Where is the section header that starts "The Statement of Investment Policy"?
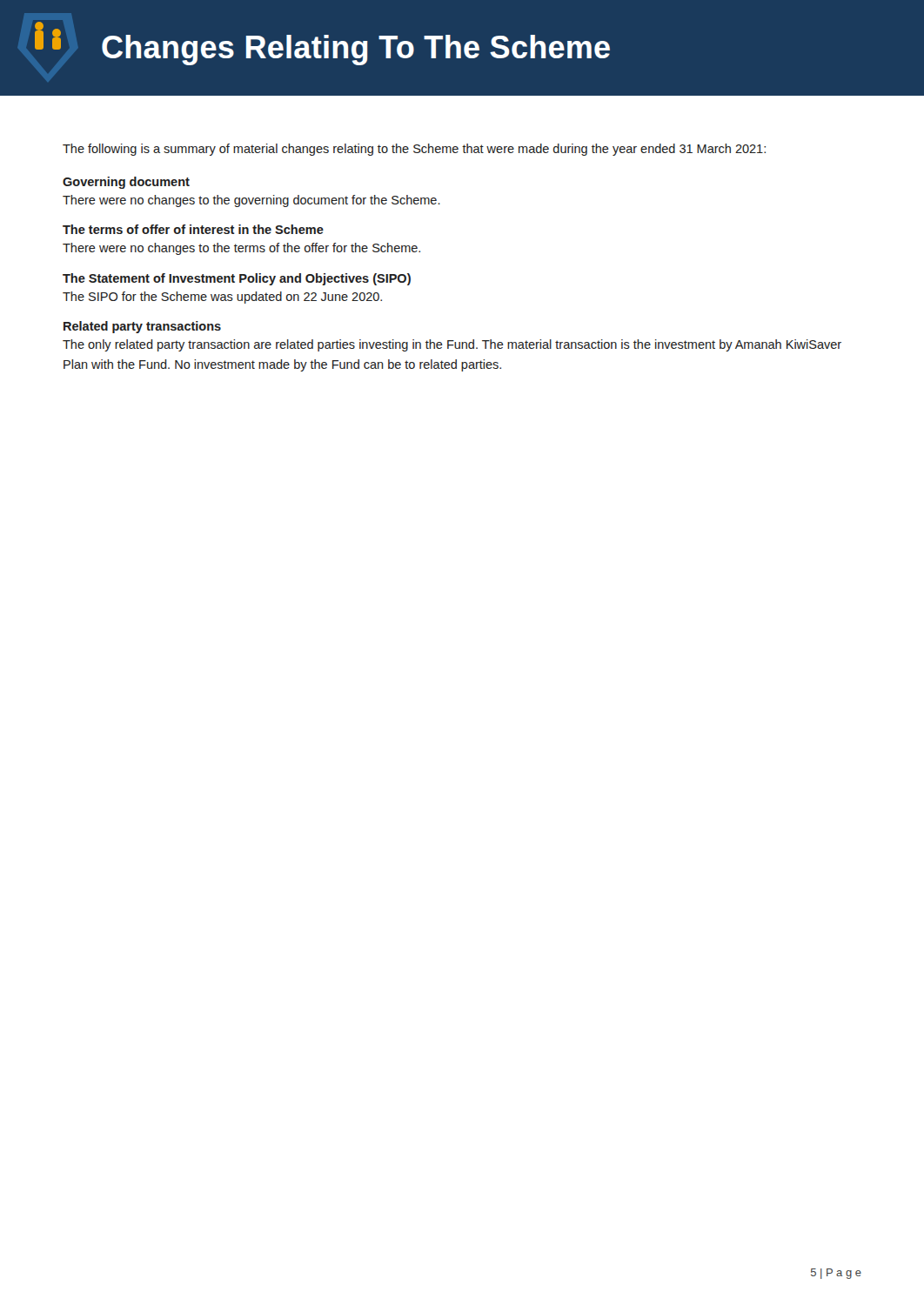 237,278
